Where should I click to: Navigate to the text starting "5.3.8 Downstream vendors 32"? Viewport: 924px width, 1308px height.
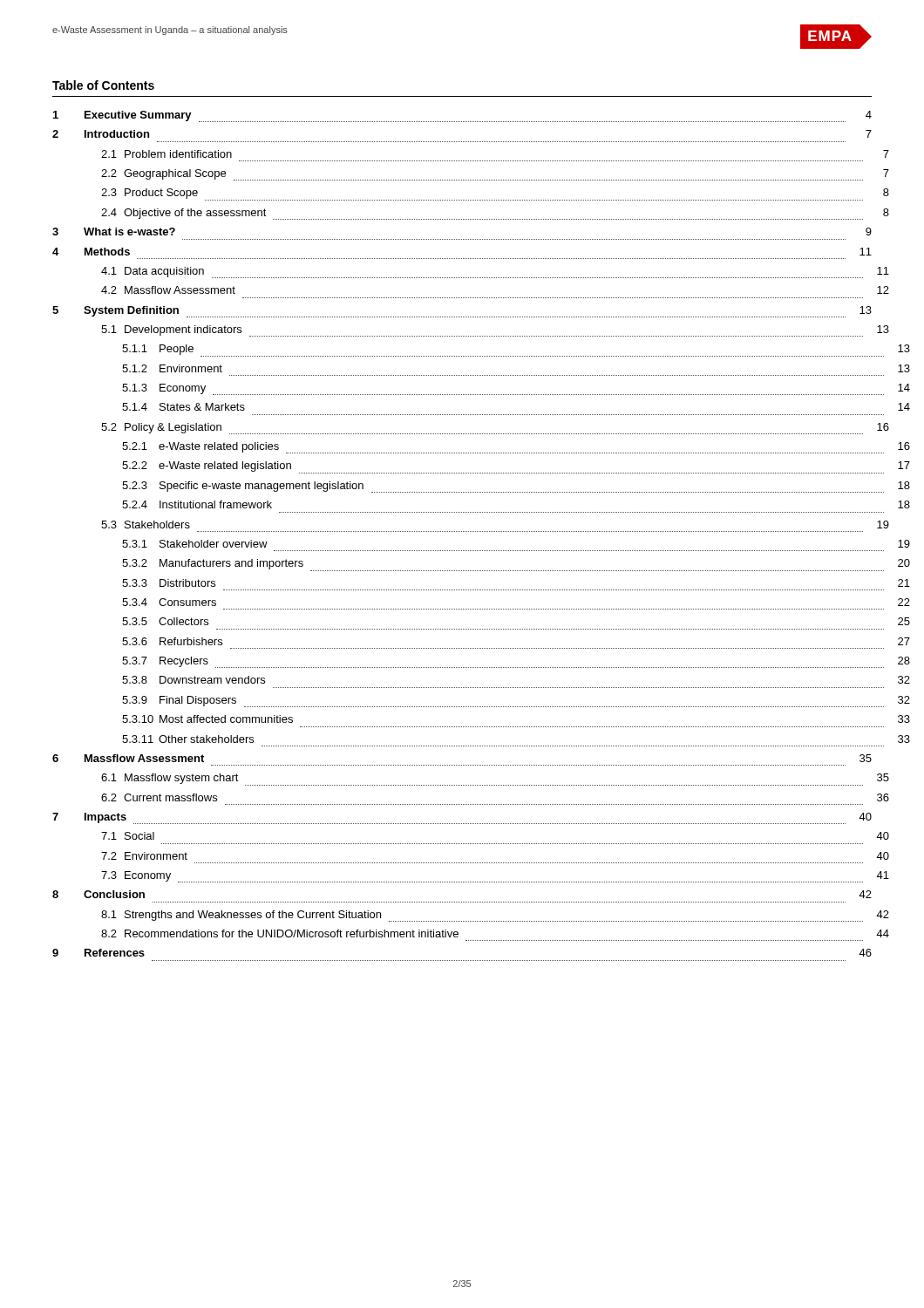[x=462, y=681]
